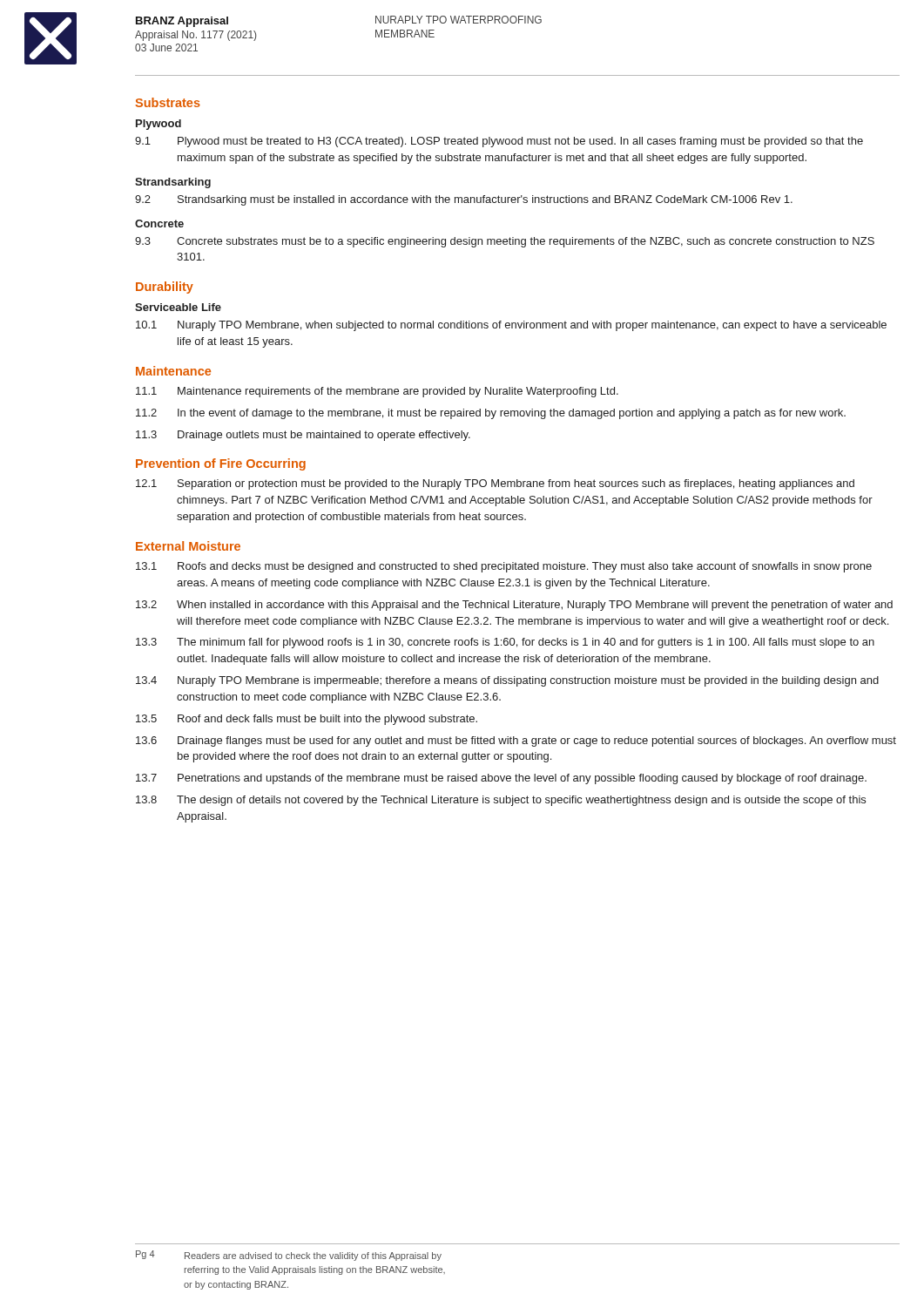Point to the block beginning "13.4 Nuraply TPO Membrane is impermeable; therefore a"
This screenshot has height=1307, width=924.
(516, 689)
